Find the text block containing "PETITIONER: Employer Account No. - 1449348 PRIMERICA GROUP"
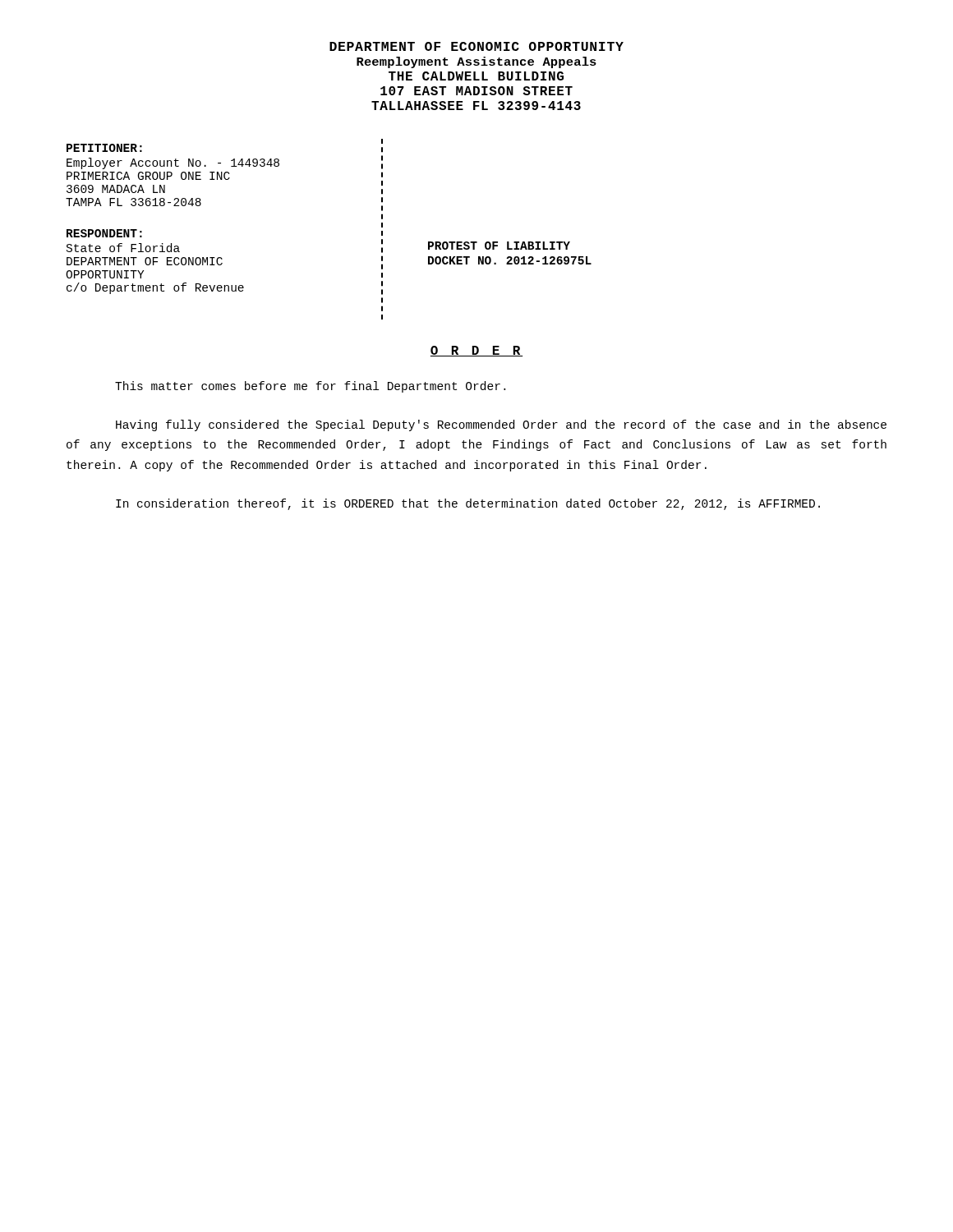The height and width of the screenshot is (1232, 953). (x=218, y=176)
